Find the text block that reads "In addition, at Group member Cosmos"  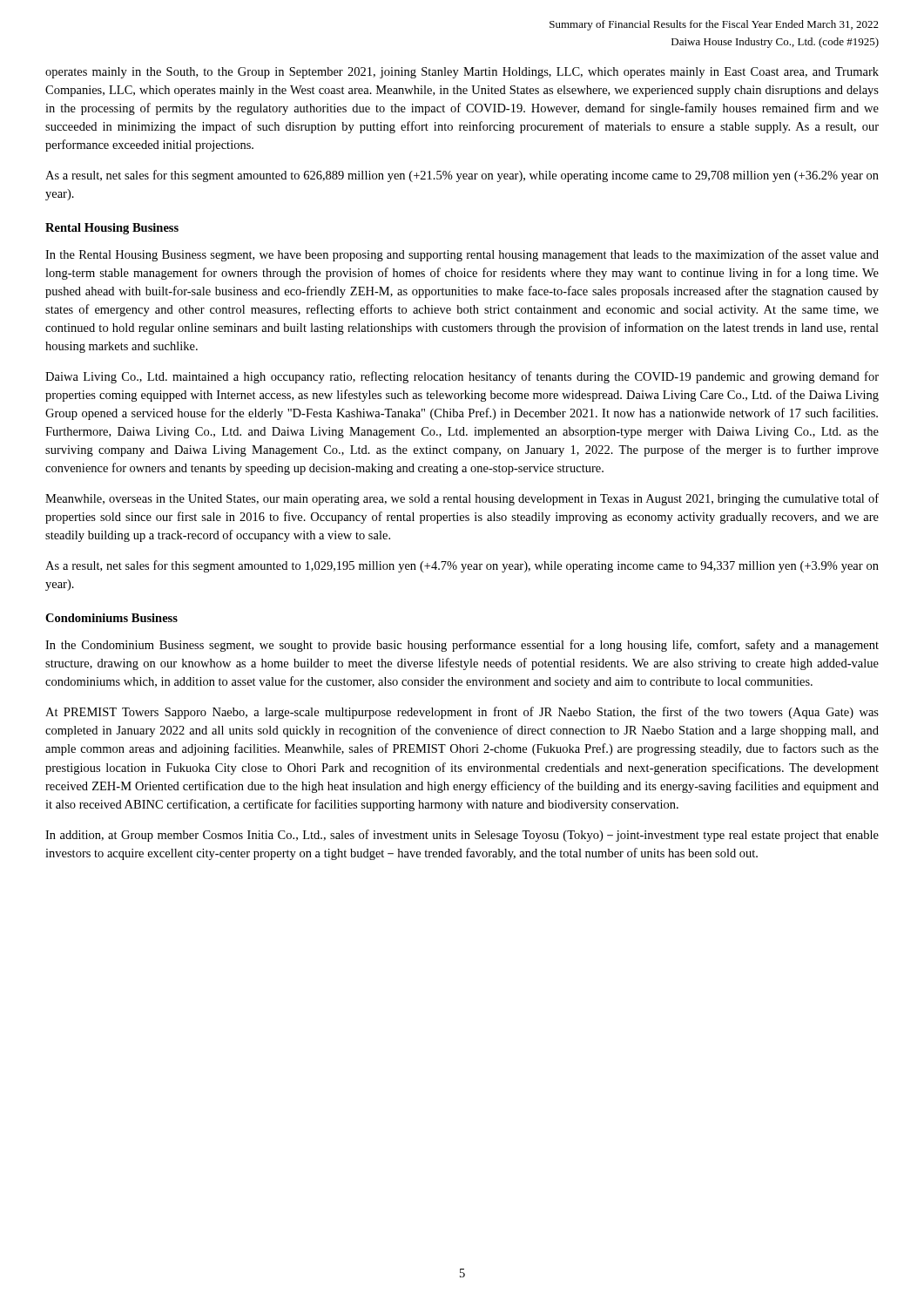[x=462, y=843]
